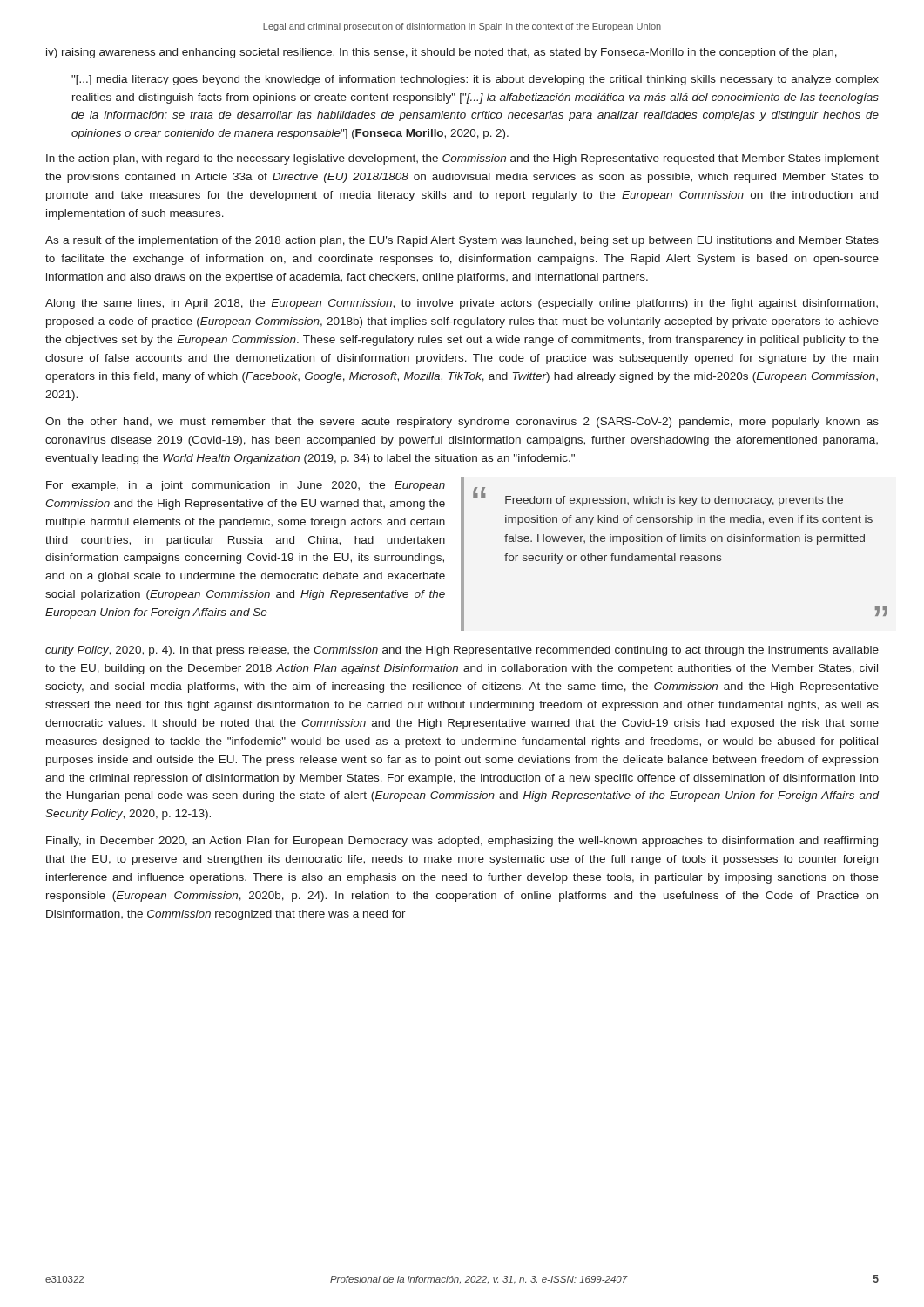Click on the text block with the text "Freedom of expression, which"
The height and width of the screenshot is (1307, 924).
click(689, 528)
